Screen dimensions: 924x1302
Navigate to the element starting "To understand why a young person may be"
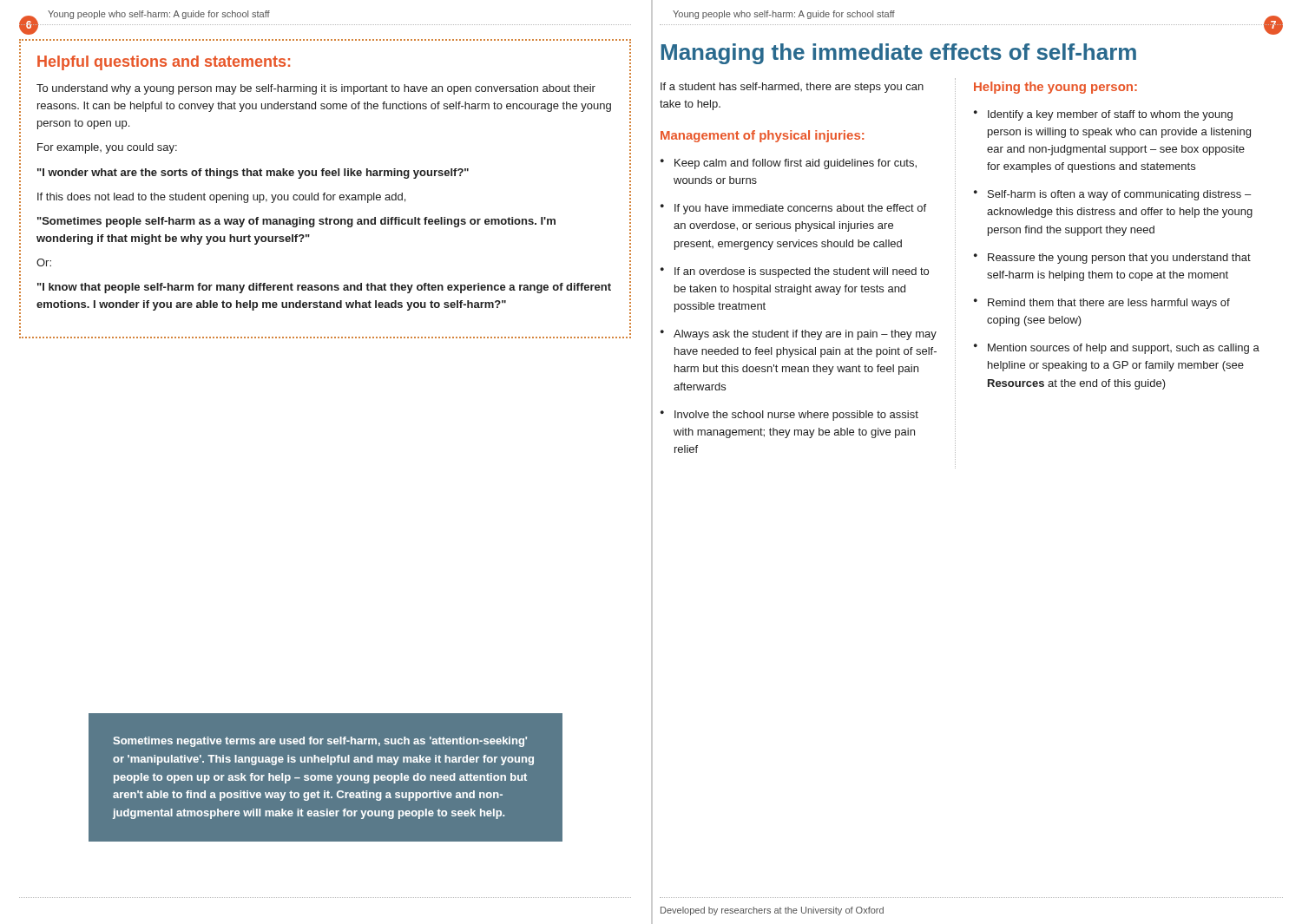(x=324, y=106)
